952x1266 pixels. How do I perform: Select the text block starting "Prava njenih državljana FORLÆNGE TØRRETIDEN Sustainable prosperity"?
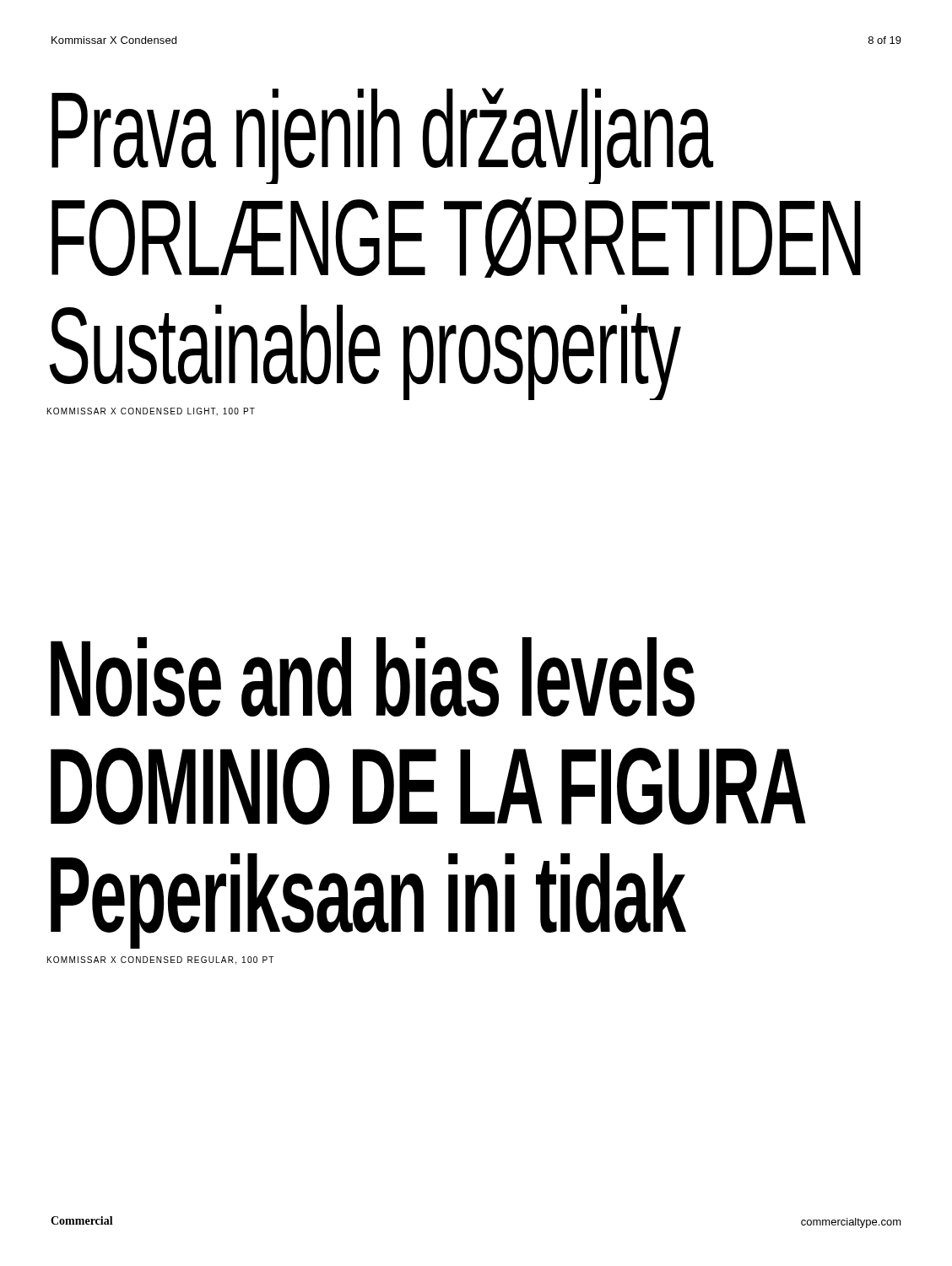click(x=476, y=246)
